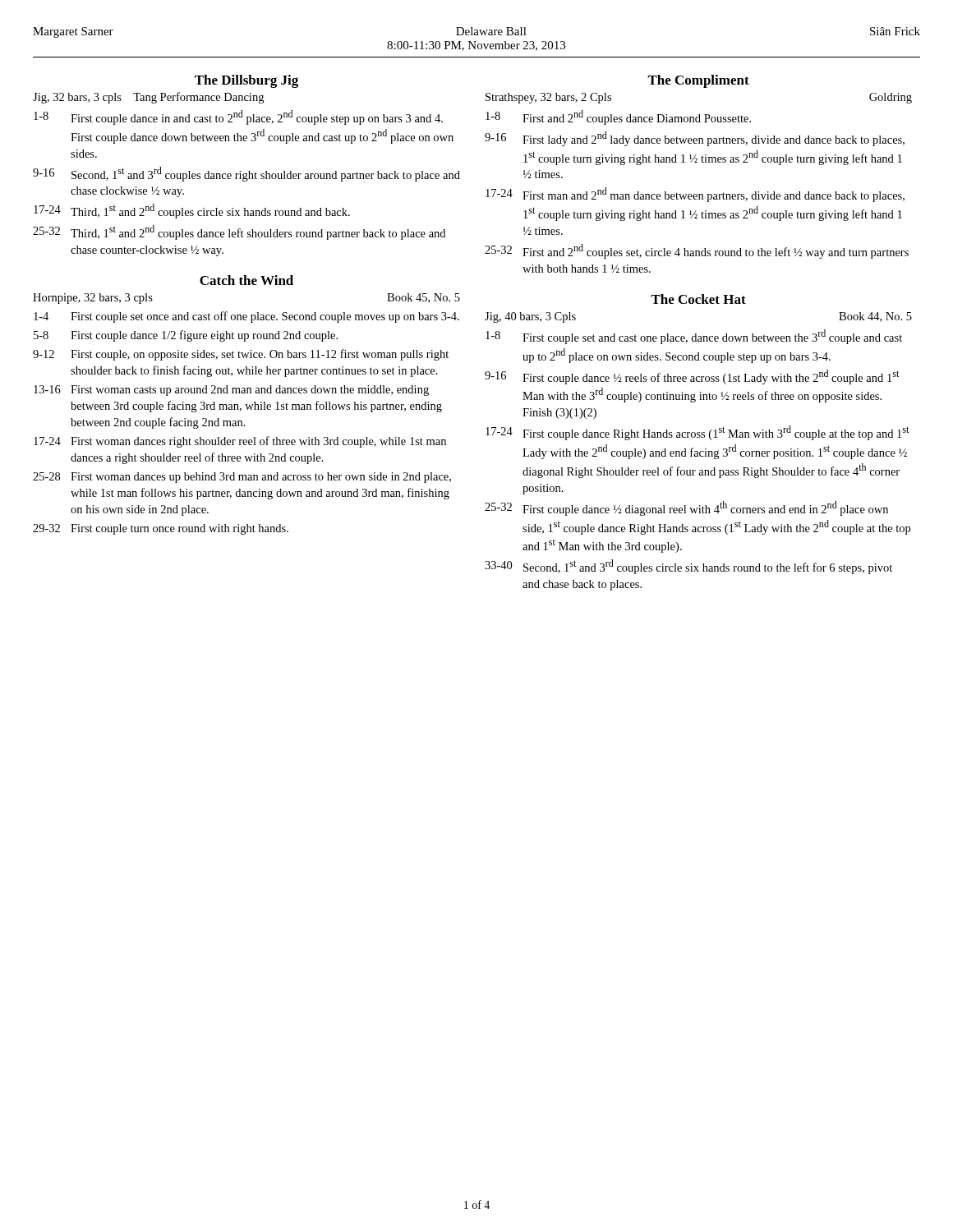Select the list item containing "29-32 First couple turn once"
Screen dimensions: 1232x953
(x=246, y=528)
